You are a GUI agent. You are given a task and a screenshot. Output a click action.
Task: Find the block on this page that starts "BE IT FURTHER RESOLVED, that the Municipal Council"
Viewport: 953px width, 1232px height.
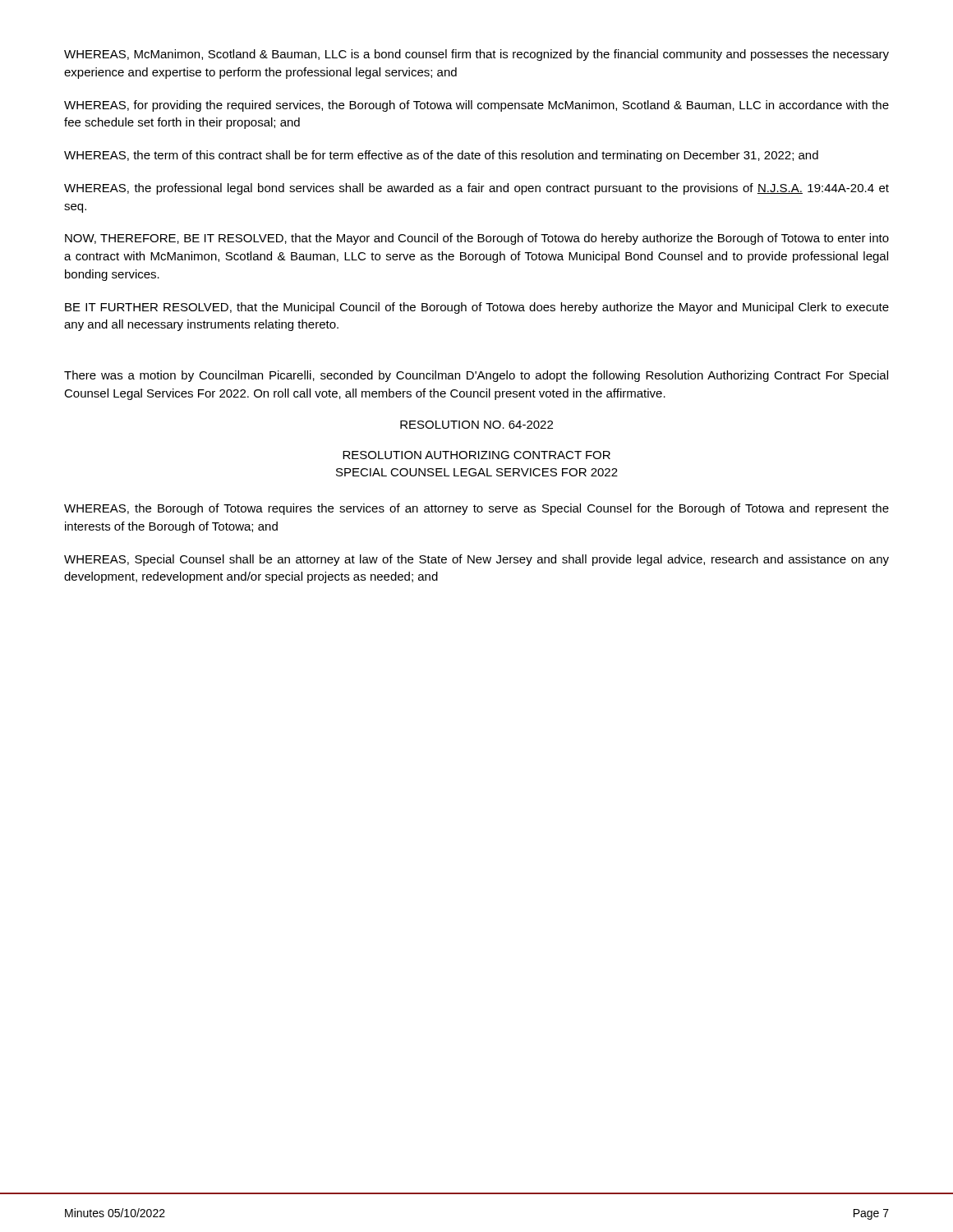[x=476, y=315]
